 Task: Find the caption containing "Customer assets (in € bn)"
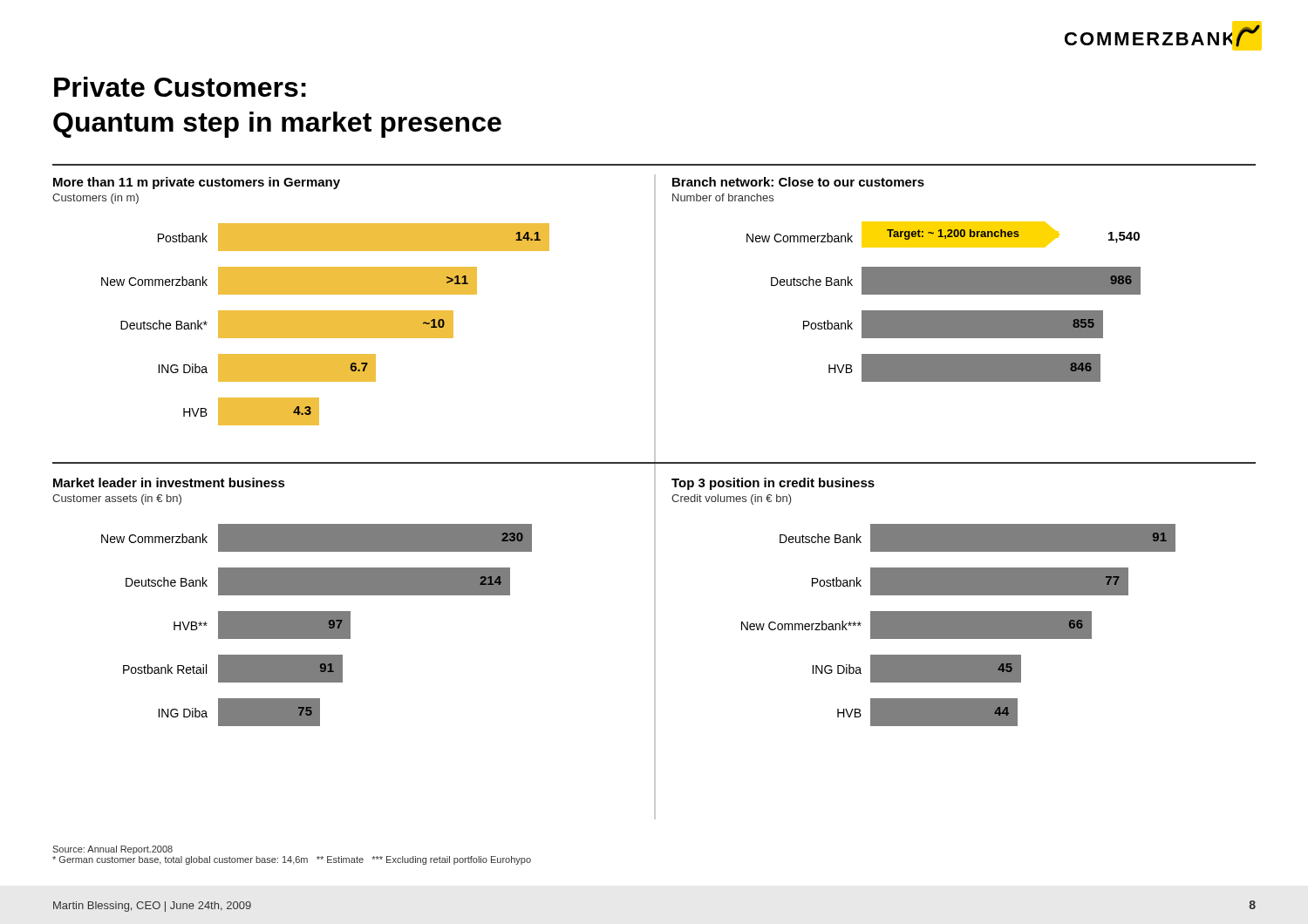point(117,498)
